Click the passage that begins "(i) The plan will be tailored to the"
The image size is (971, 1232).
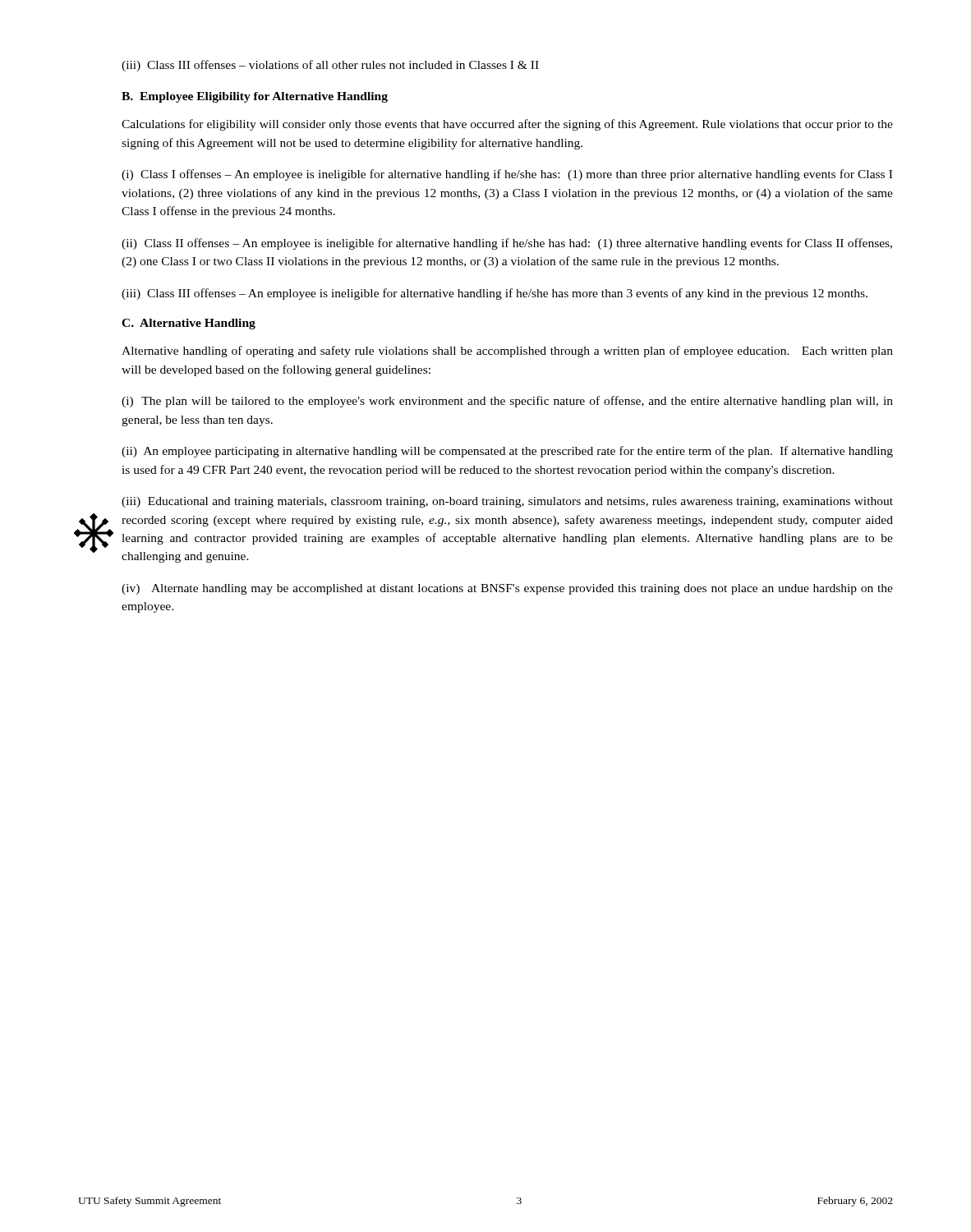pyautogui.click(x=507, y=410)
